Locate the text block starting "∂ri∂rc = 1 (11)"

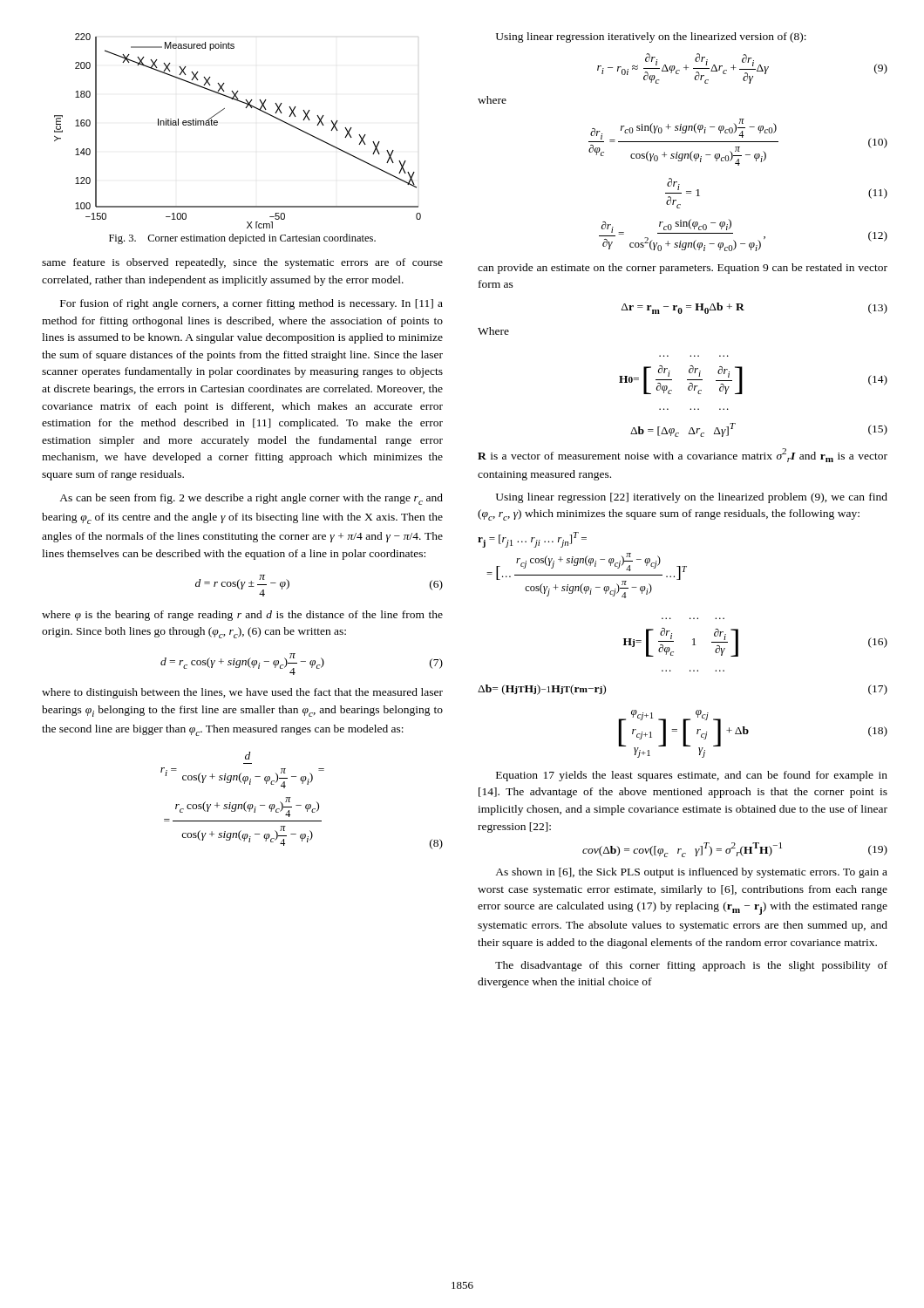coord(673,193)
